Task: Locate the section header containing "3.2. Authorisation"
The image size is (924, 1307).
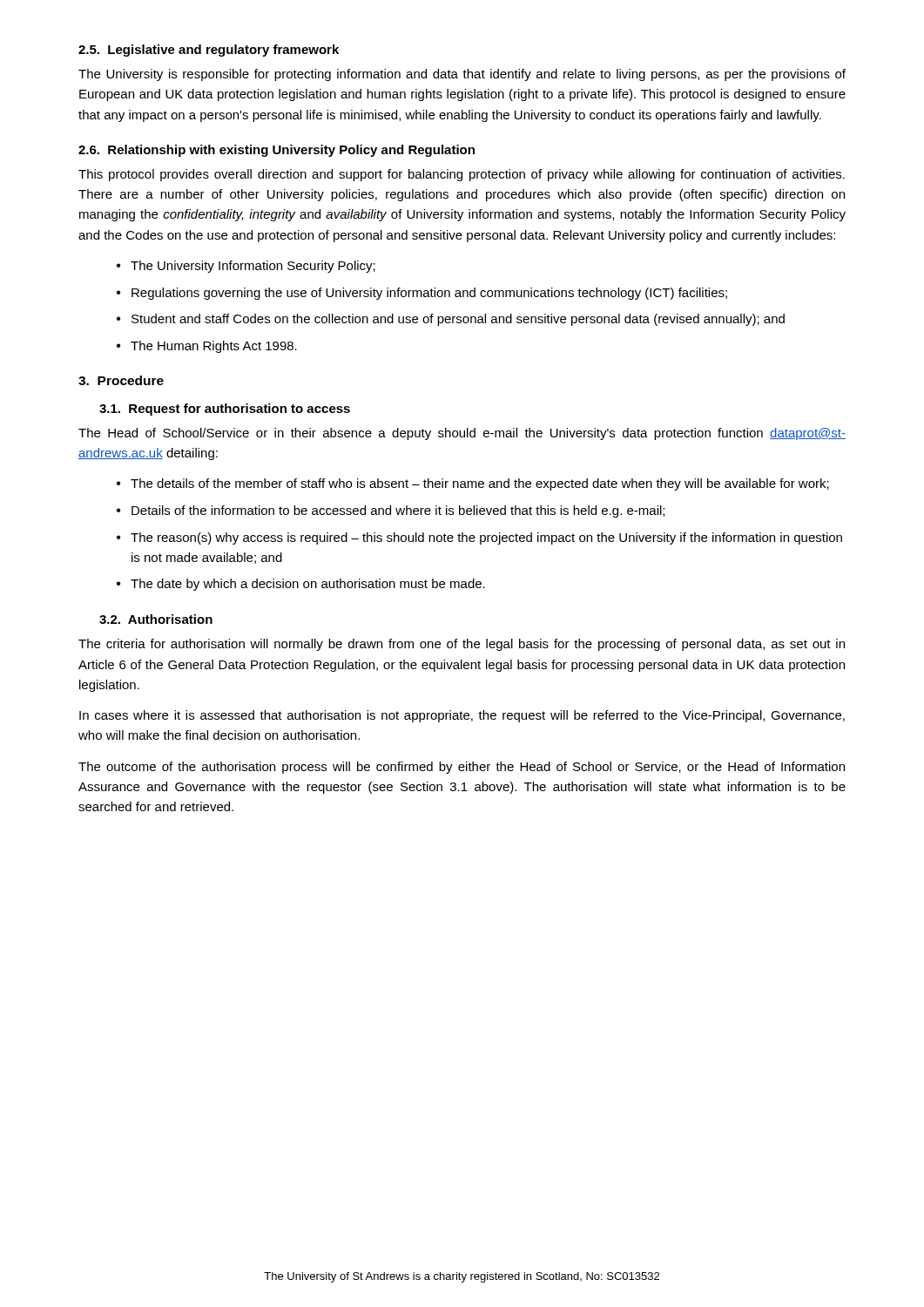Action: (x=156, y=619)
